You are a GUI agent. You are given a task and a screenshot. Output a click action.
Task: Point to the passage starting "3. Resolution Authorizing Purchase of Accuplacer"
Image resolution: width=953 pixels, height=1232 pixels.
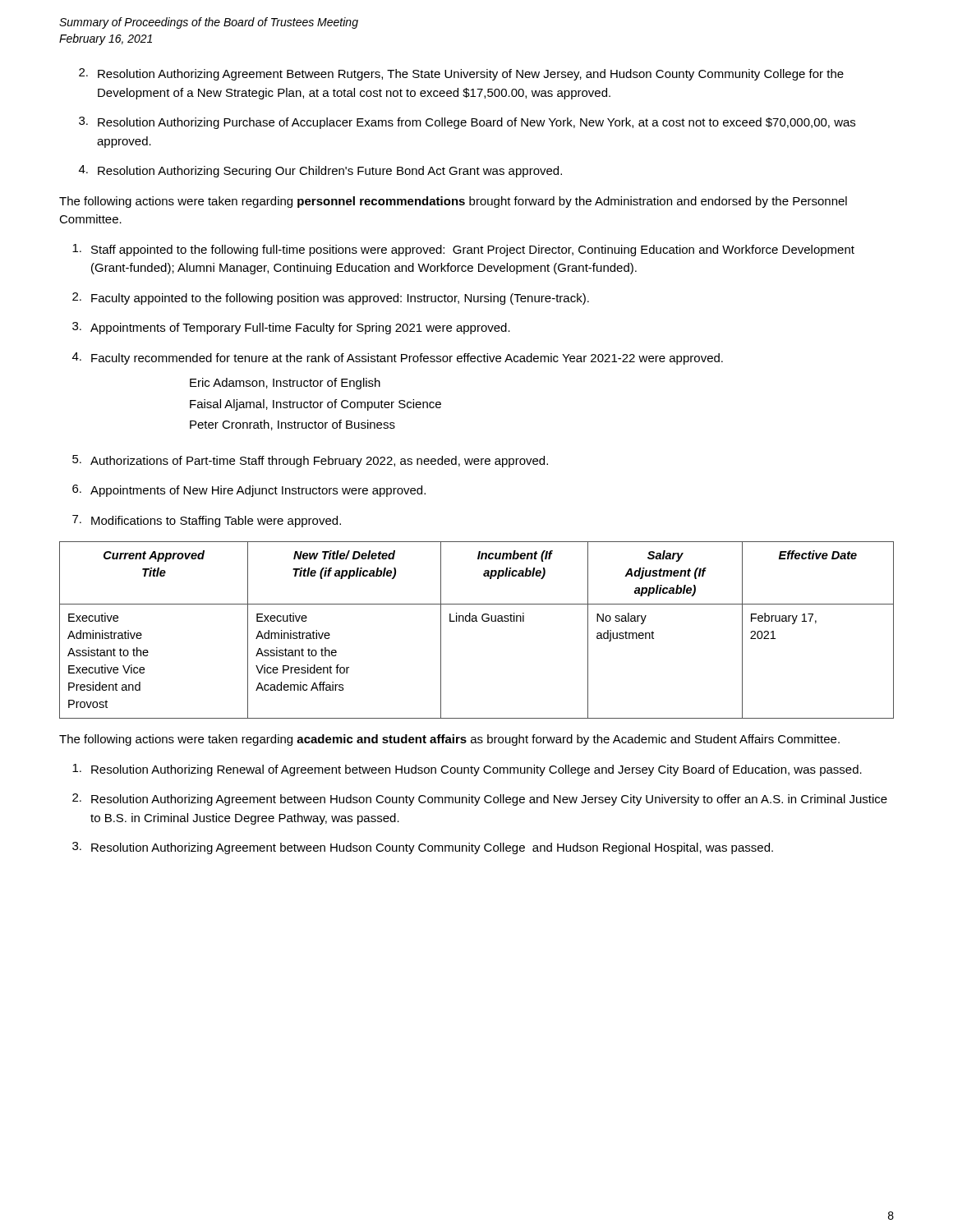point(476,132)
